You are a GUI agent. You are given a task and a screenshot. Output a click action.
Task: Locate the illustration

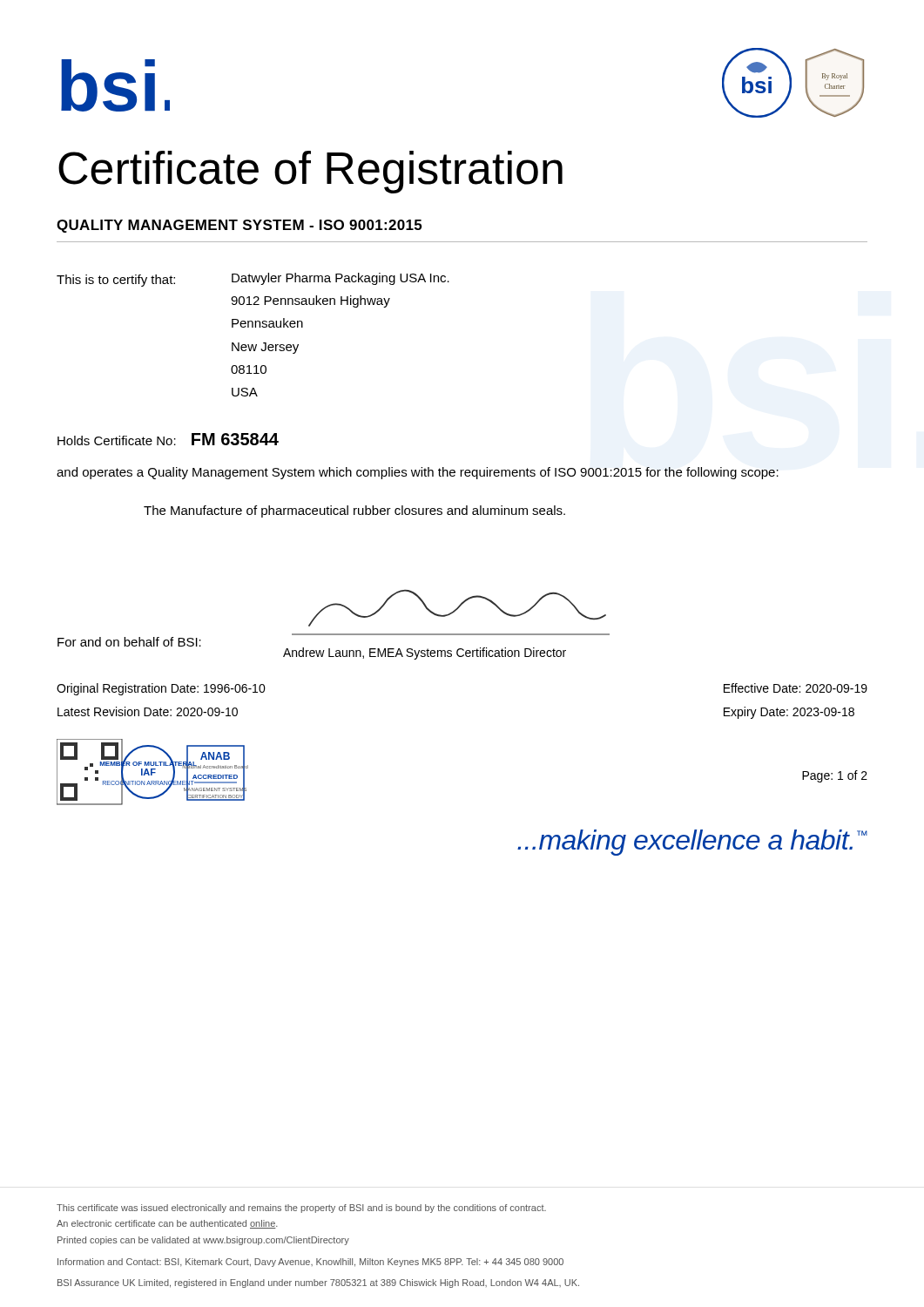pyautogui.click(x=575, y=608)
